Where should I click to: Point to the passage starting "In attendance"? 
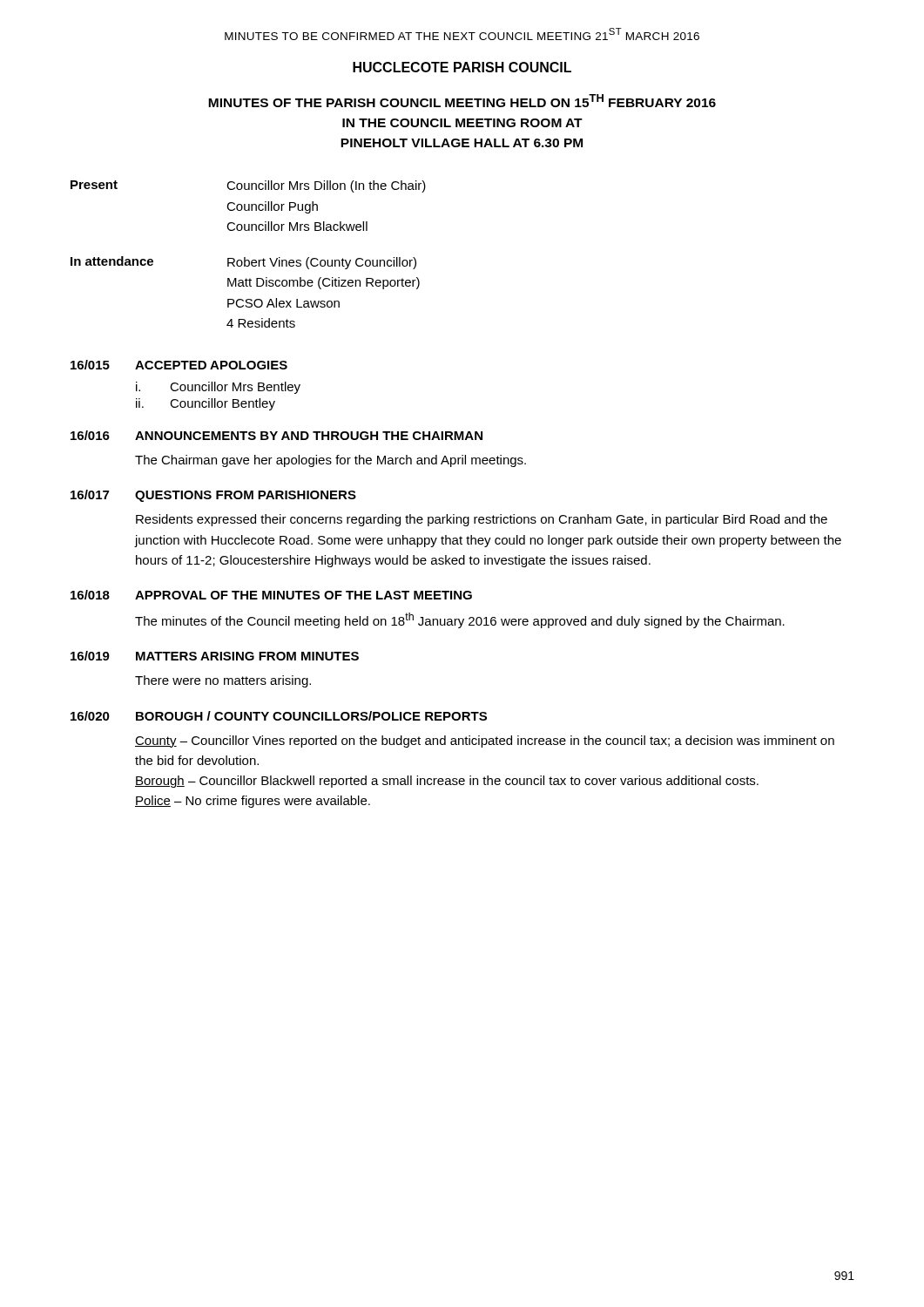pos(112,261)
